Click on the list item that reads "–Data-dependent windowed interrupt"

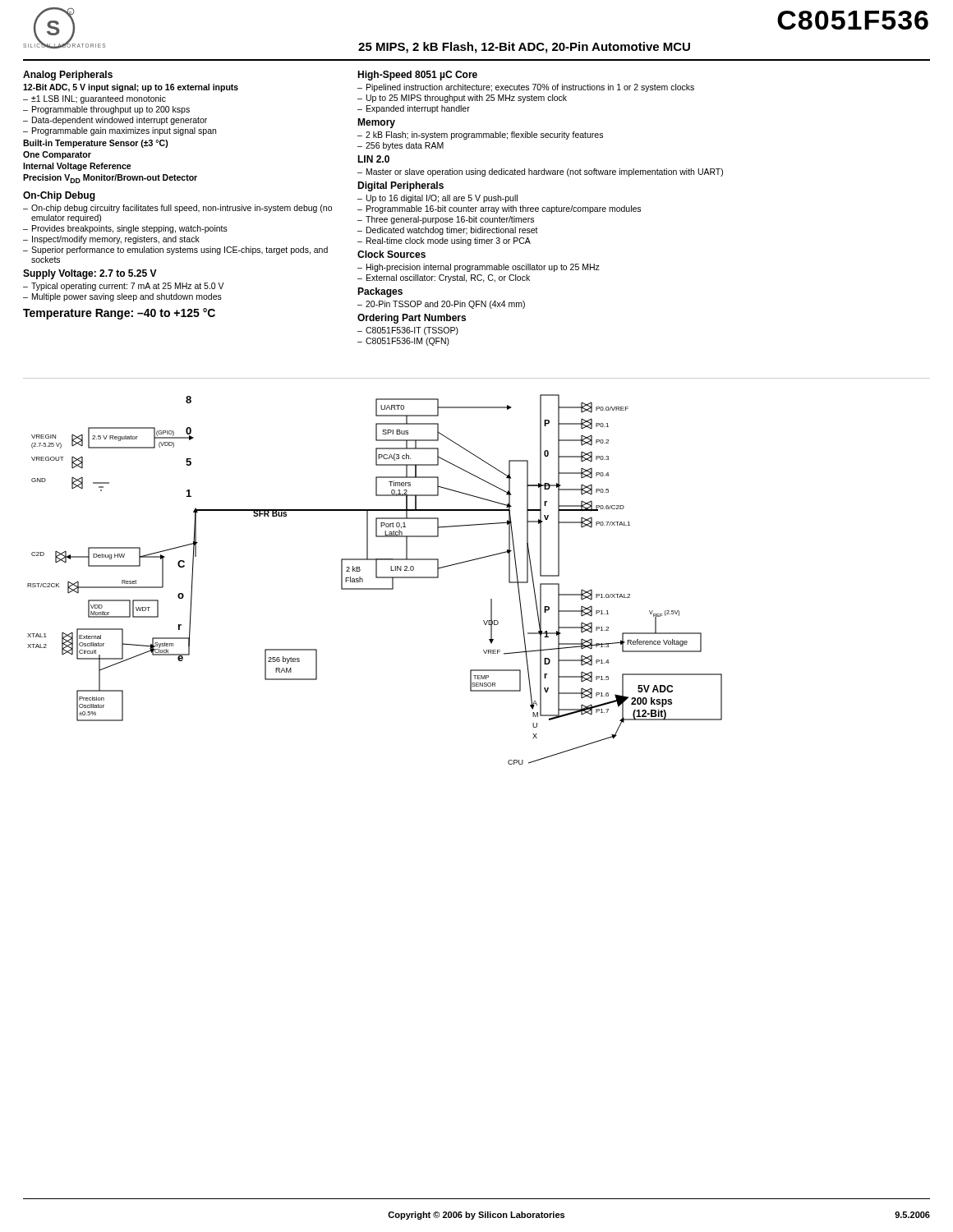[x=115, y=120]
